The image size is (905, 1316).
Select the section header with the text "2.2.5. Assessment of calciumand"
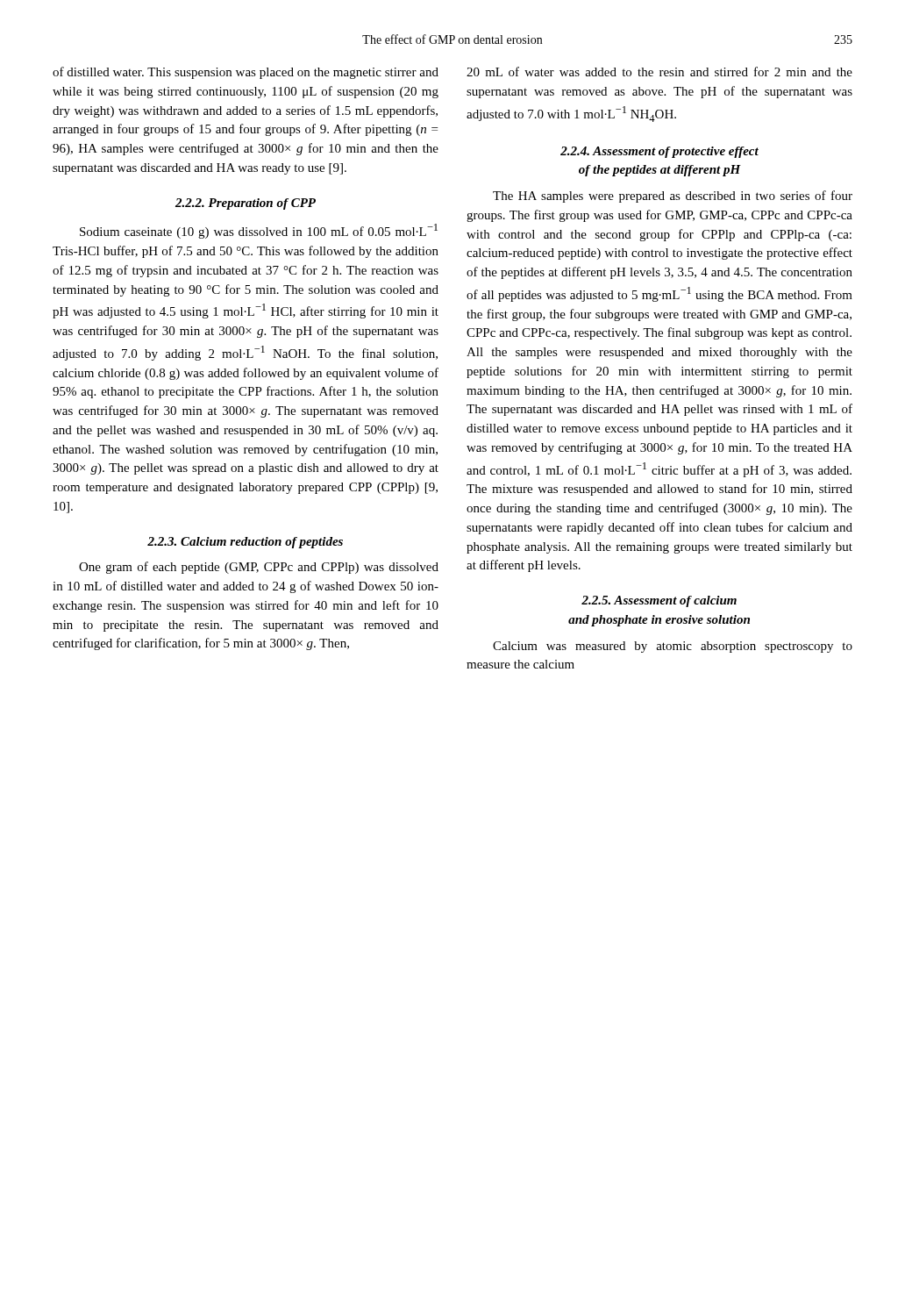pyautogui.click(x=659, y=610)
